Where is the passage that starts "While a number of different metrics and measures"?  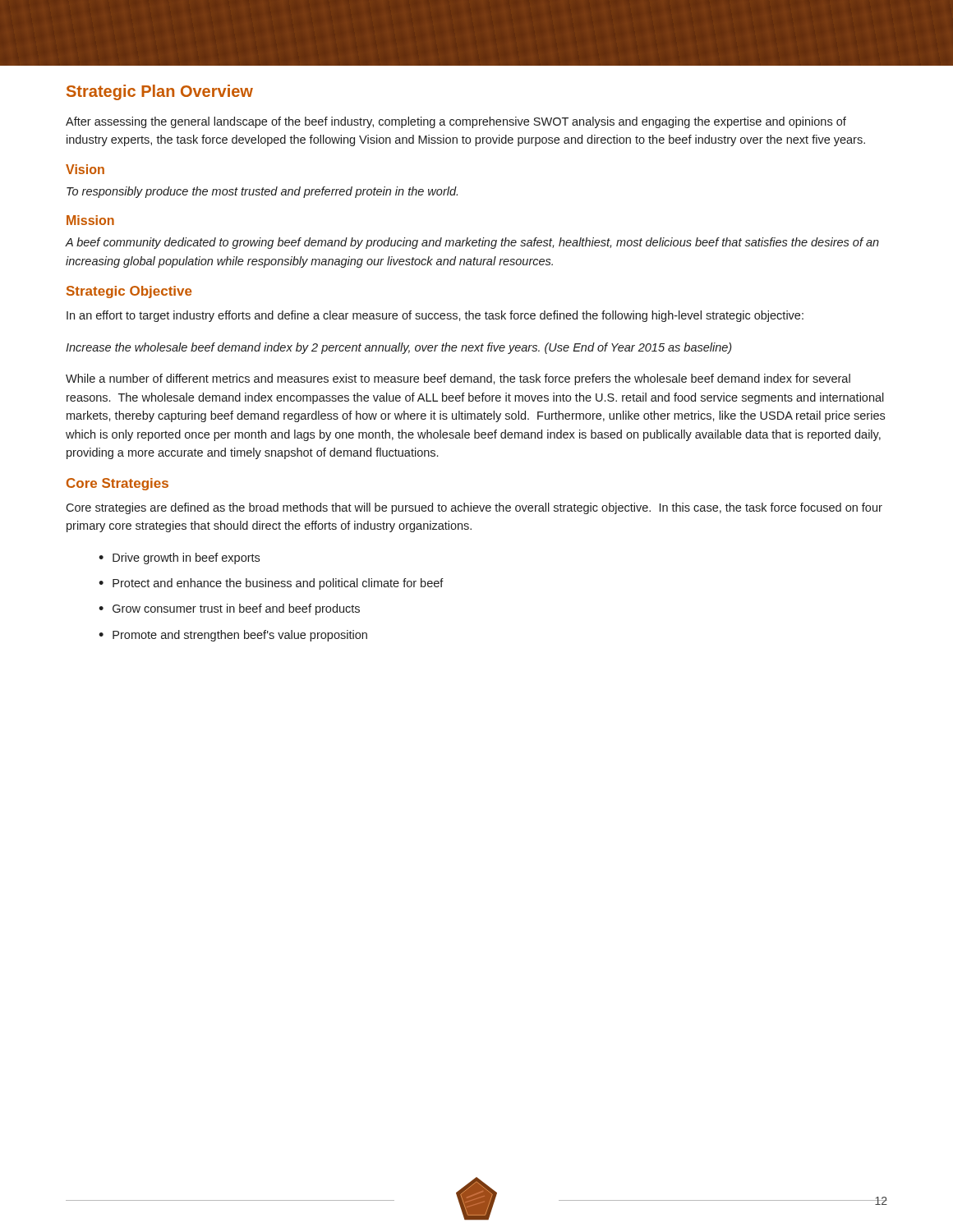(476, 416)
